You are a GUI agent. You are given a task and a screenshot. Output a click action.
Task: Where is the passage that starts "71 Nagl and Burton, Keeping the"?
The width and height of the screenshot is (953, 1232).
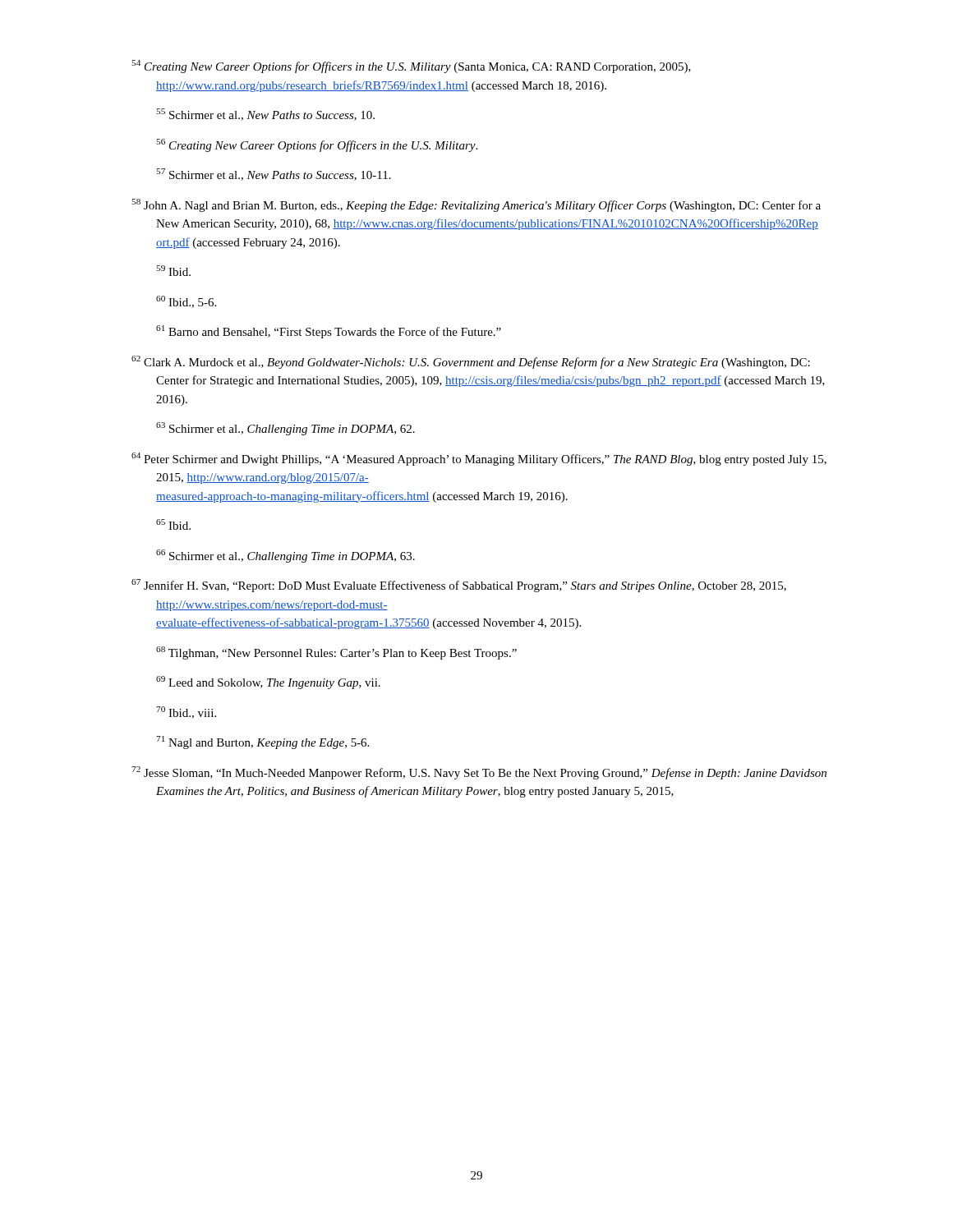[x=263, y=741]
